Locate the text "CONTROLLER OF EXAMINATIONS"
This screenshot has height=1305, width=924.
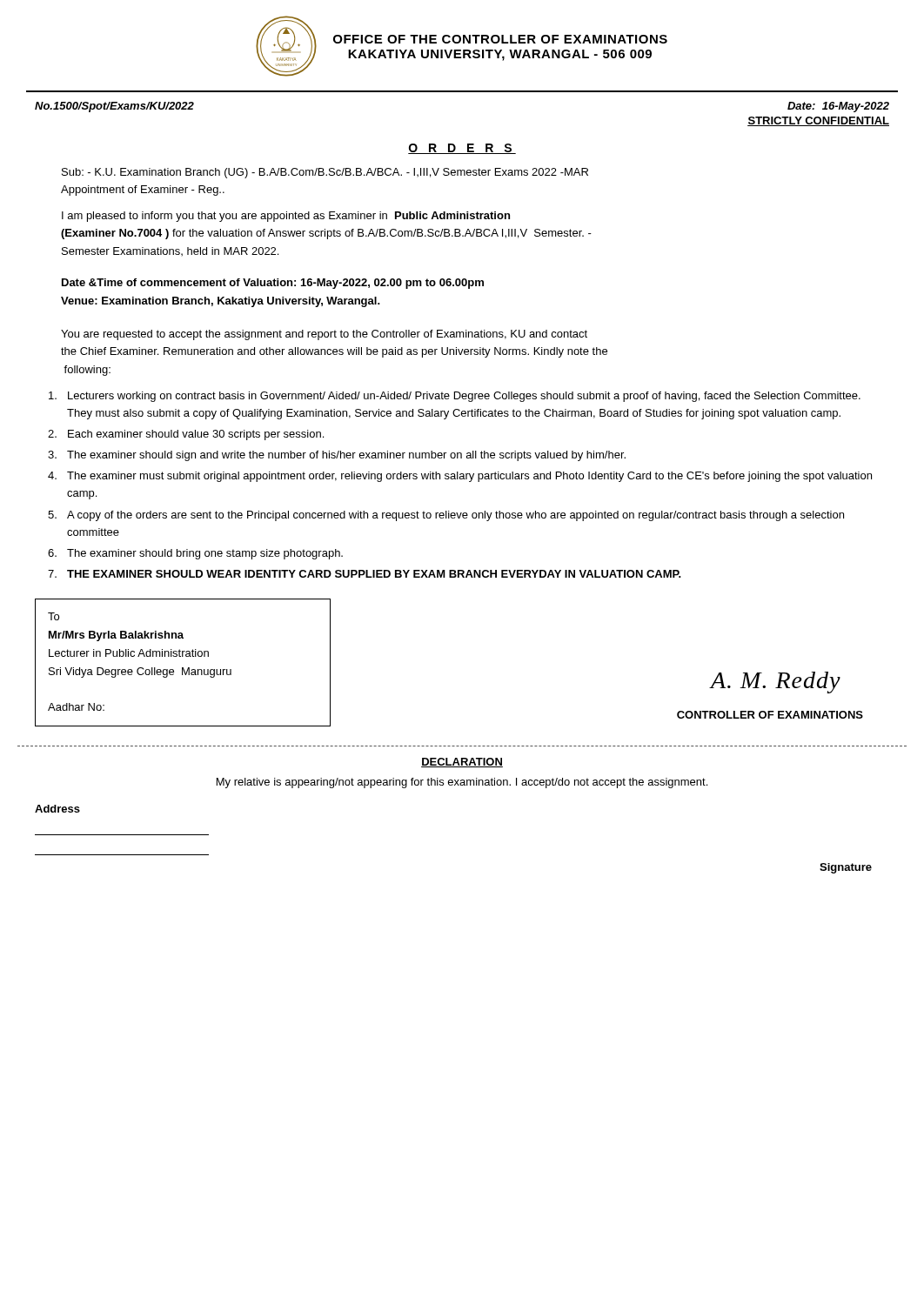pyautogui.click(x=770, y=715)
